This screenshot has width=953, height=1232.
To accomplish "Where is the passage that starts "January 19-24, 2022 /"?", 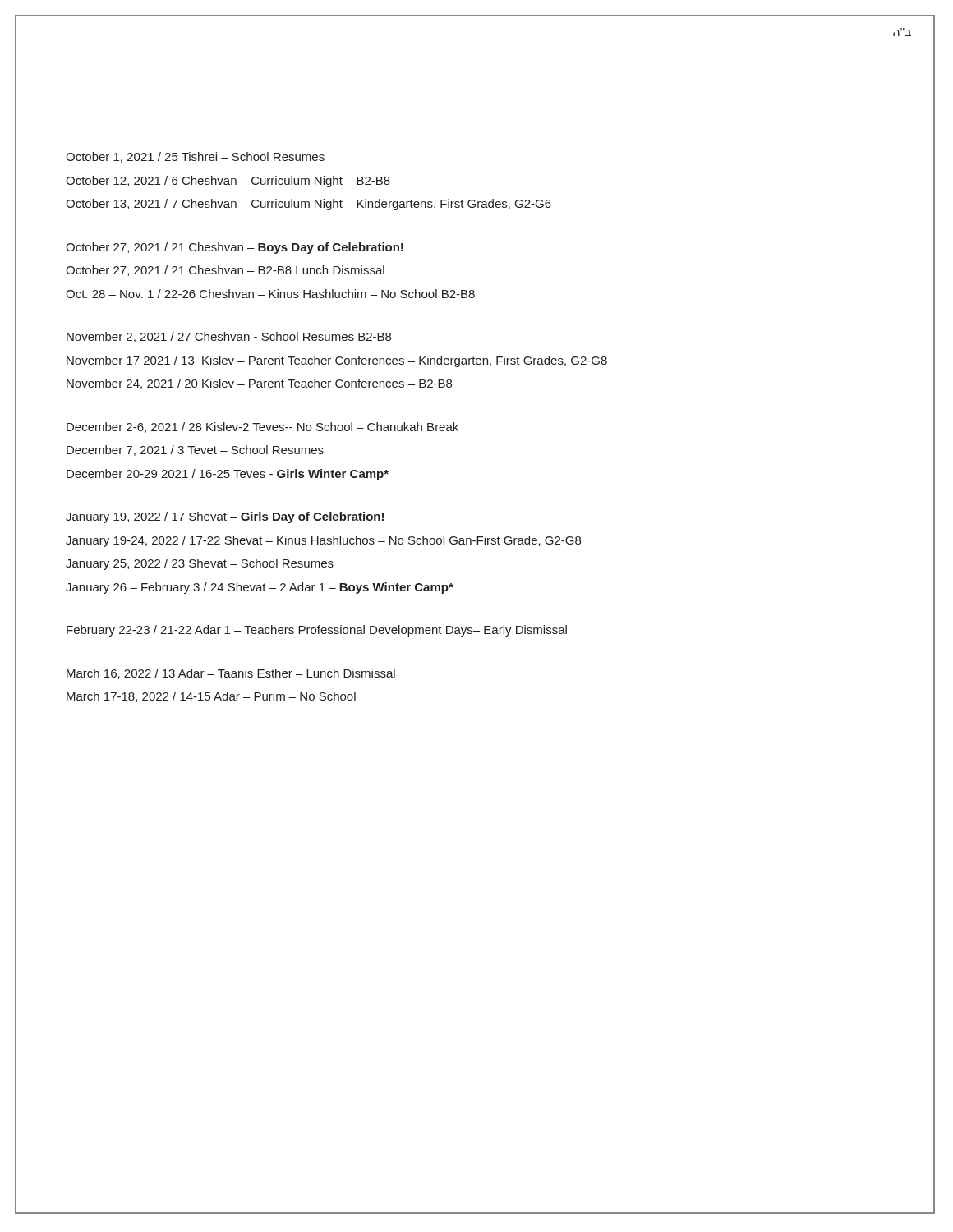I will point(324,540).
